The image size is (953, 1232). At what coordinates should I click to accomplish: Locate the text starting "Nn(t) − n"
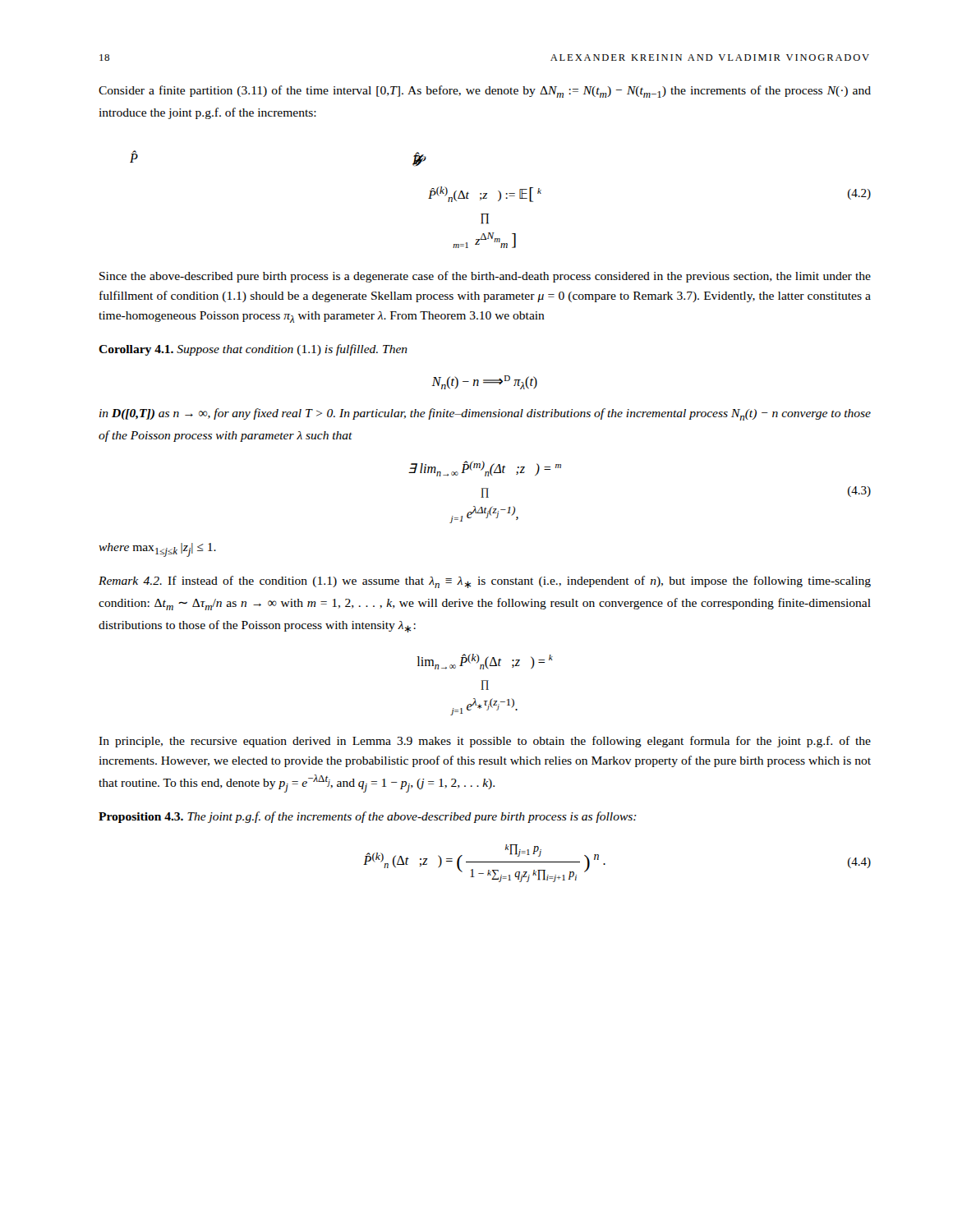click(485, 382)
